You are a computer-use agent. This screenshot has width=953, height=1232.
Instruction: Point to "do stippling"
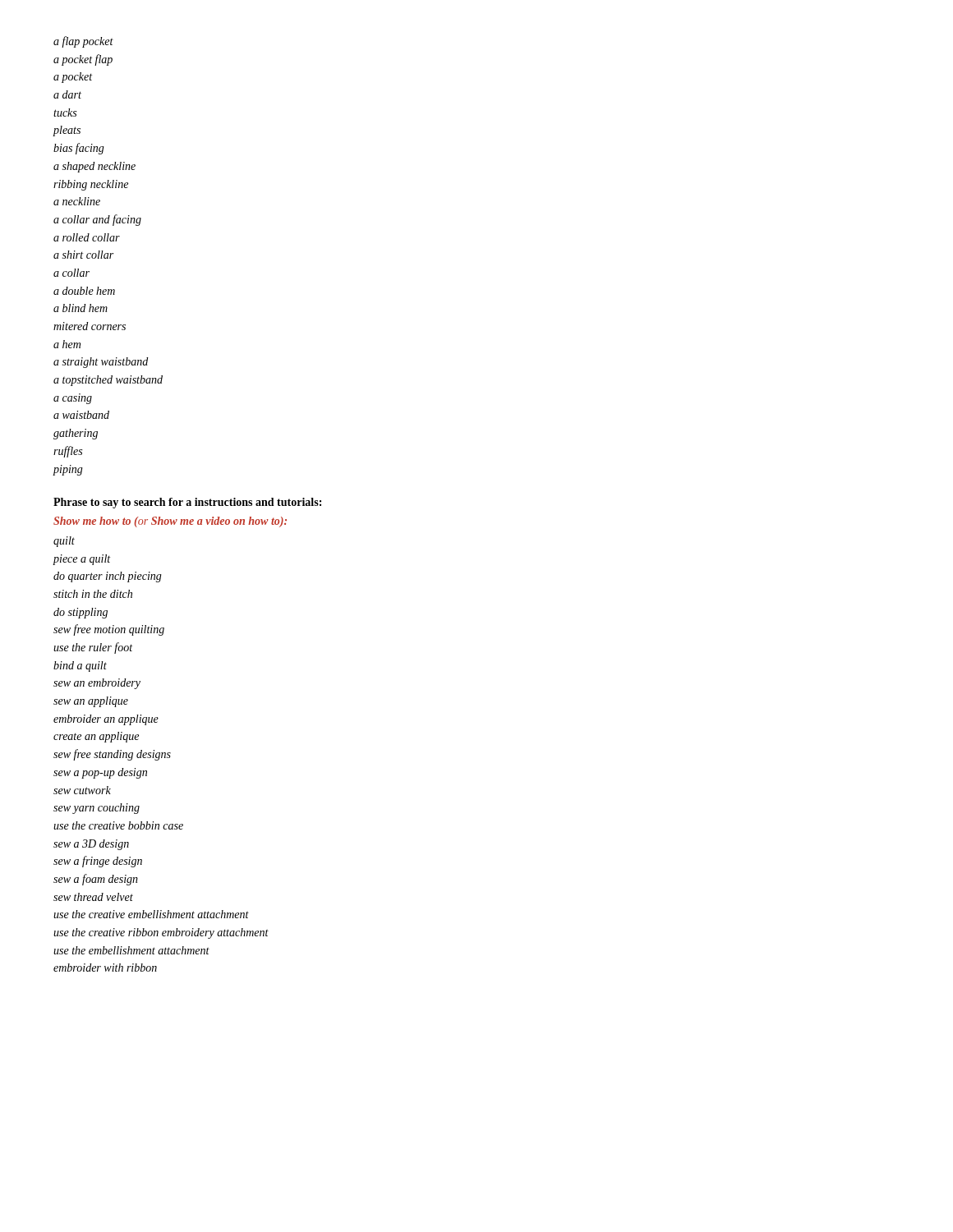(x=81, y=612)
